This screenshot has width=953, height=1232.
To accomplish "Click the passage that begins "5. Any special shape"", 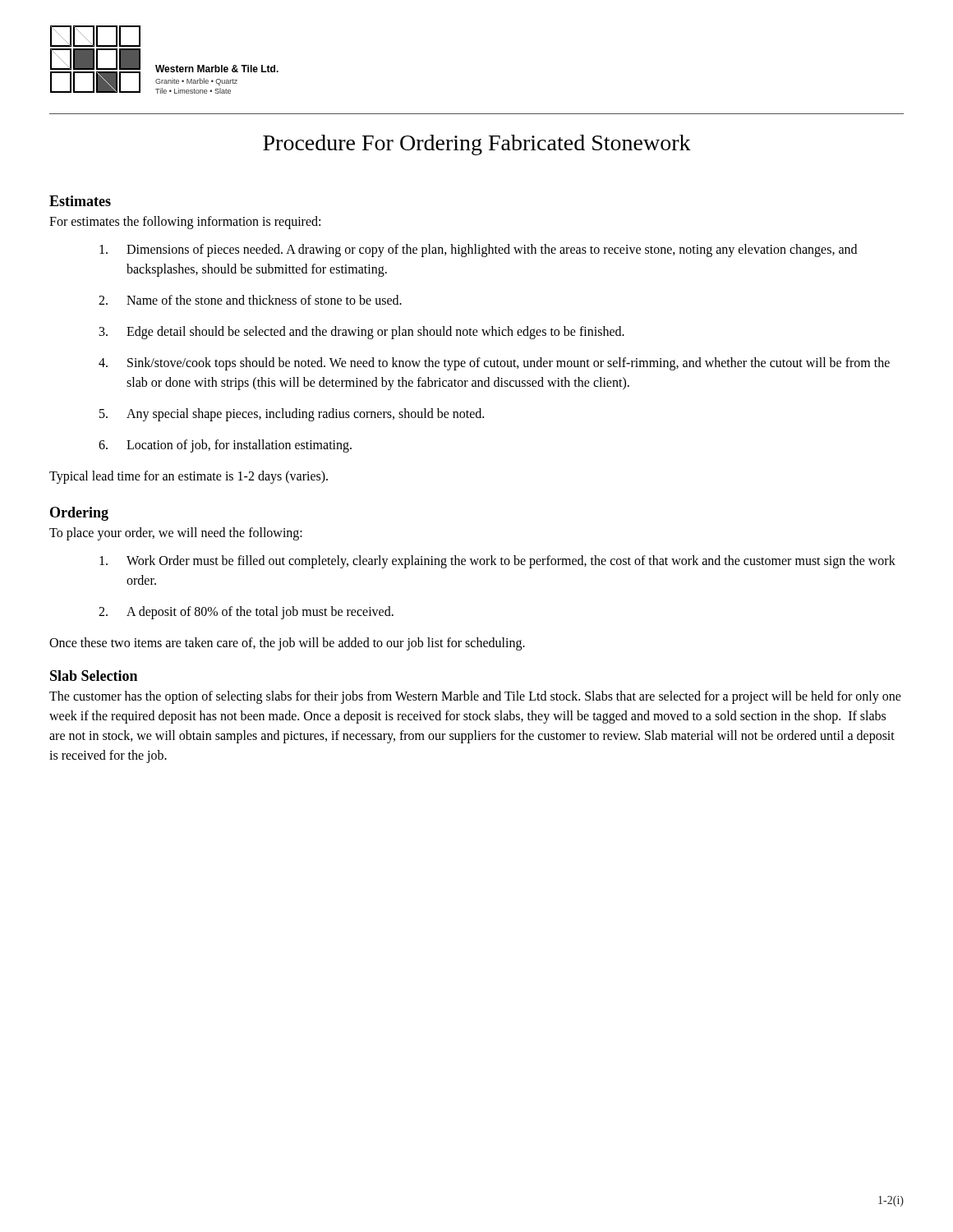I will (x=292, y=415).
